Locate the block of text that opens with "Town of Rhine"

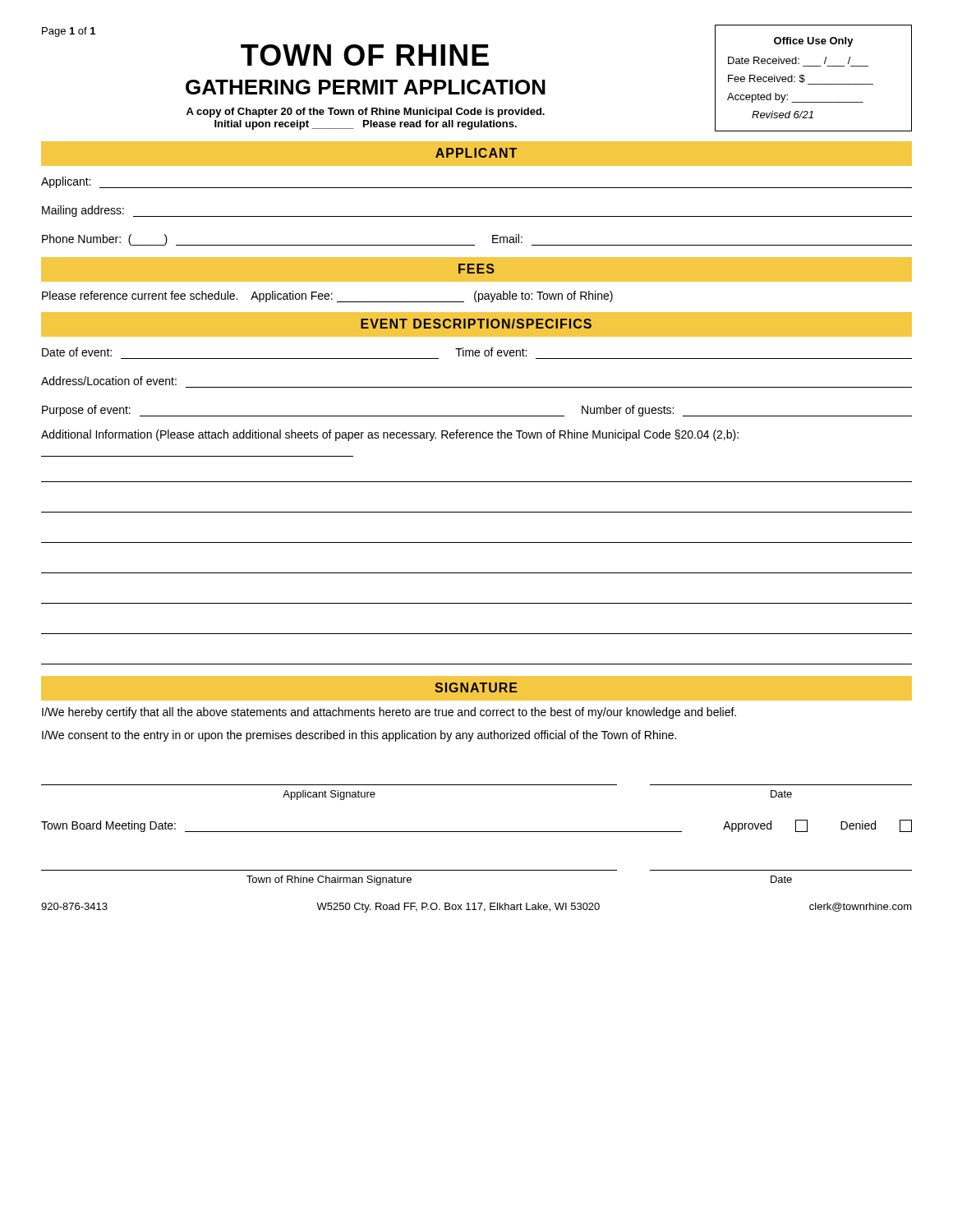tap(476, 866)
